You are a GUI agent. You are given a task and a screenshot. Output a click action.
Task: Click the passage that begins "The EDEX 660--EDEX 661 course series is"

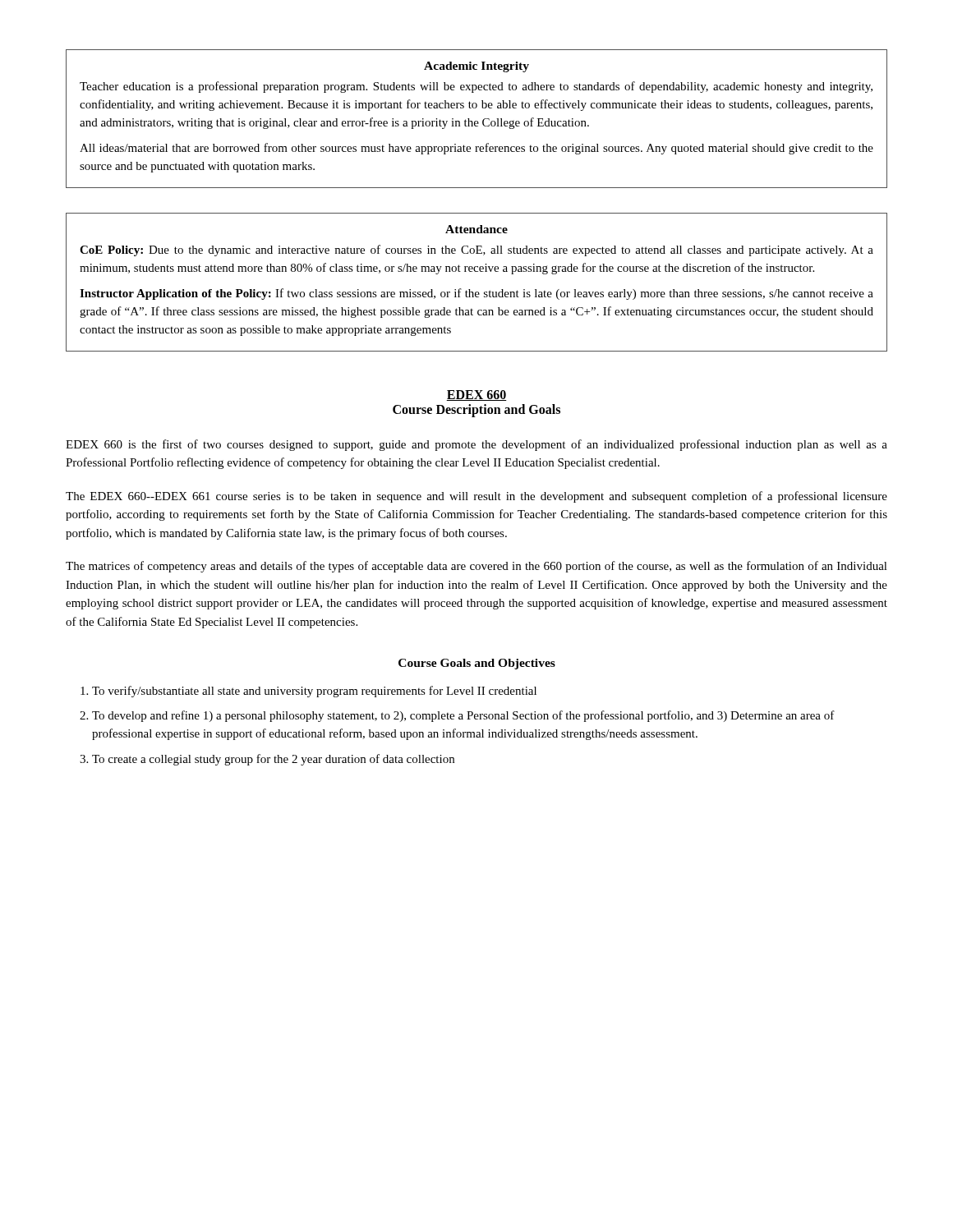[476, 514]
